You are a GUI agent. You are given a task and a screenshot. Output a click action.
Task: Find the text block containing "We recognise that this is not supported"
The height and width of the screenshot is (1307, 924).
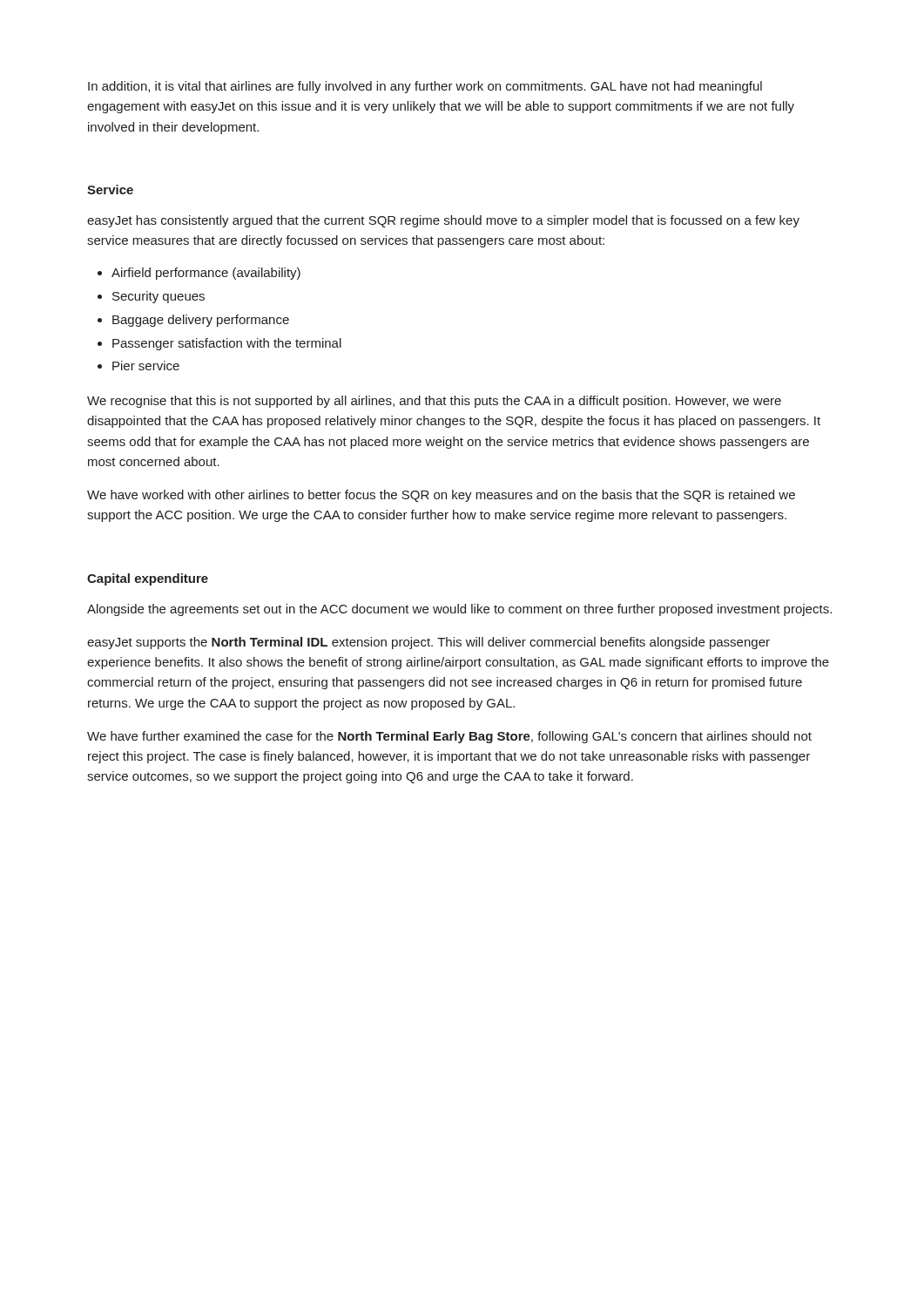click(x=462, y=431)
